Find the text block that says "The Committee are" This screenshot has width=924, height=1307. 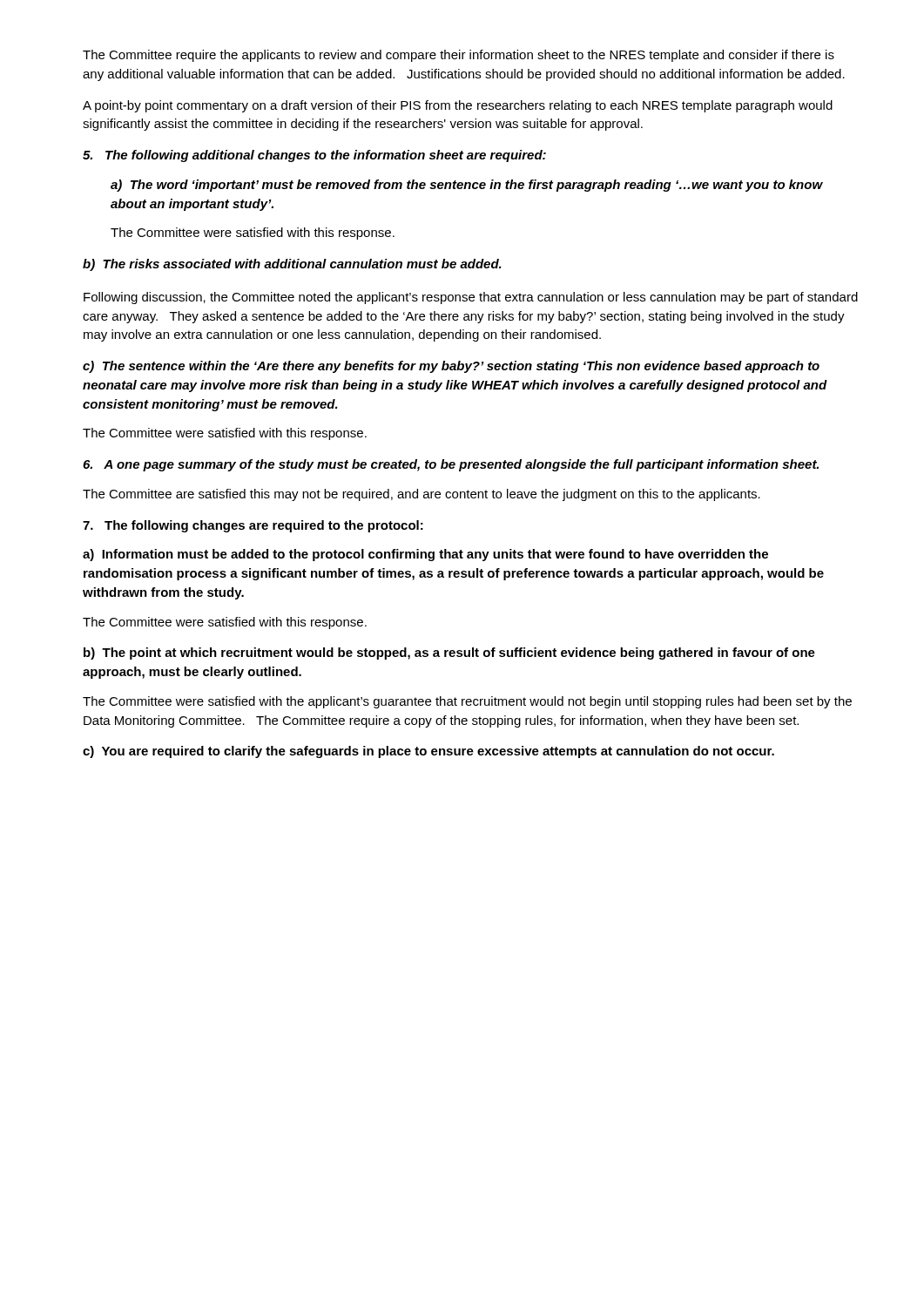(422, 493)
